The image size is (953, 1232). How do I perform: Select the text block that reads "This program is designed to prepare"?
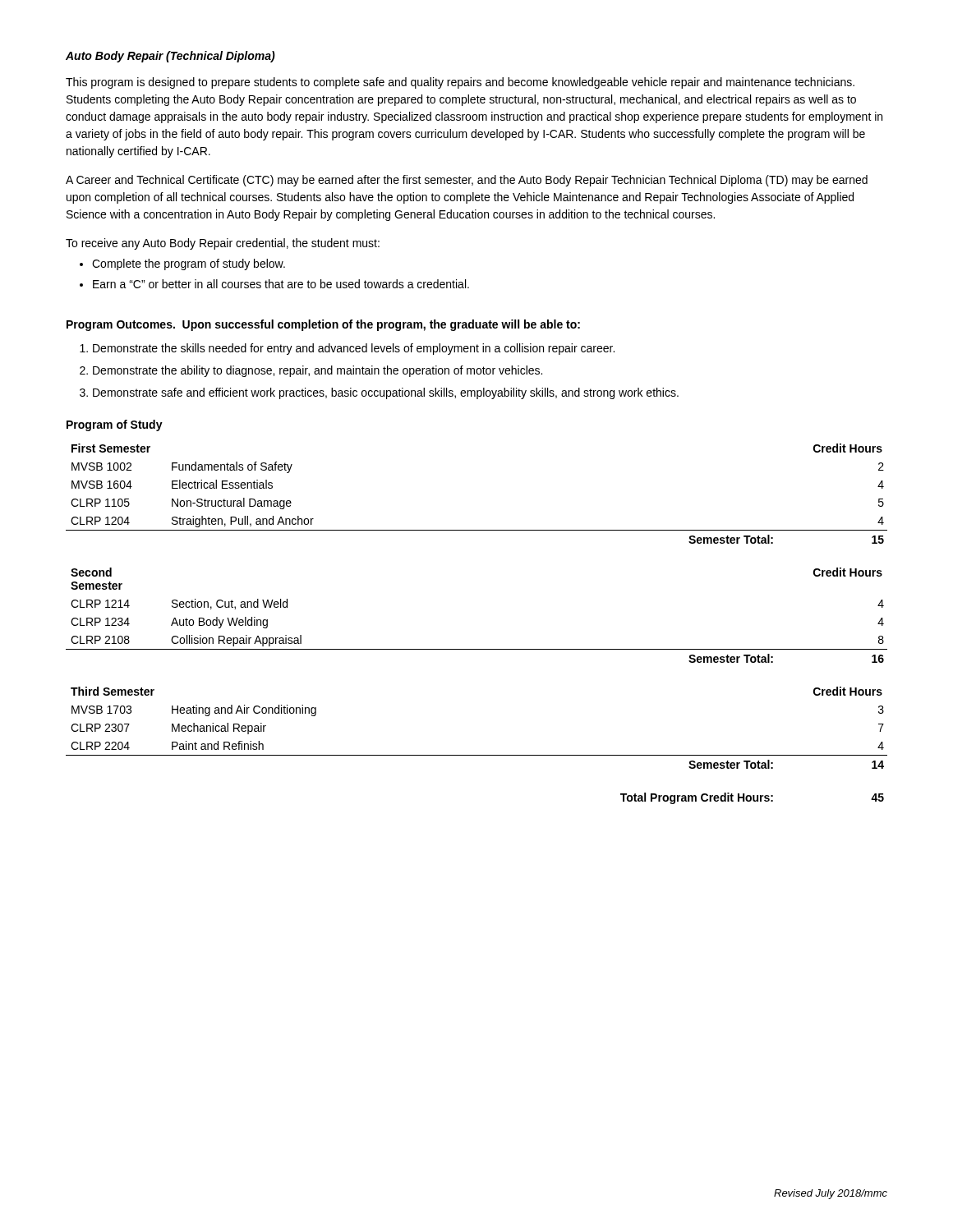click(x=474, y=117)
